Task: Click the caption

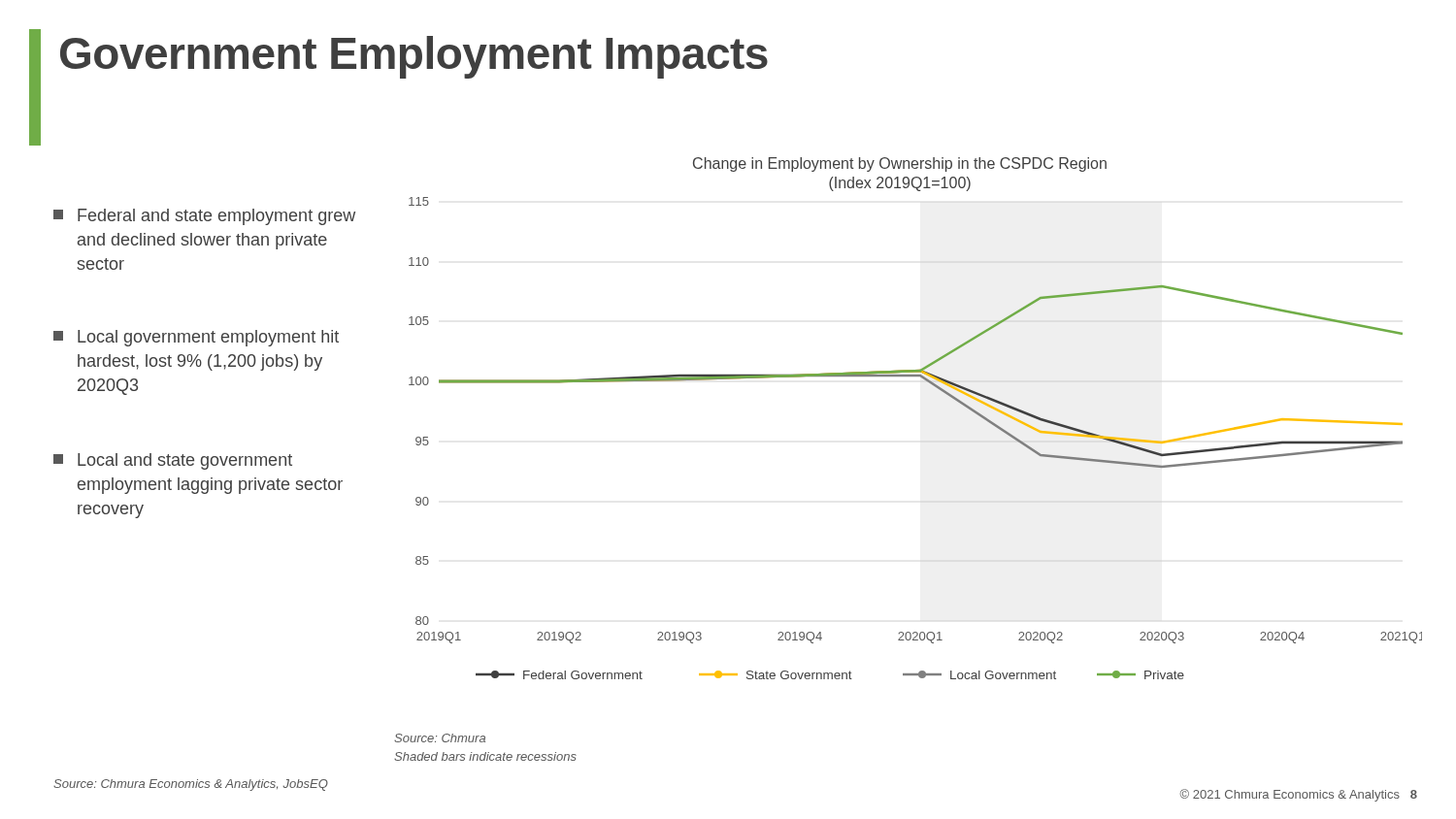Action: coord(485,747)
